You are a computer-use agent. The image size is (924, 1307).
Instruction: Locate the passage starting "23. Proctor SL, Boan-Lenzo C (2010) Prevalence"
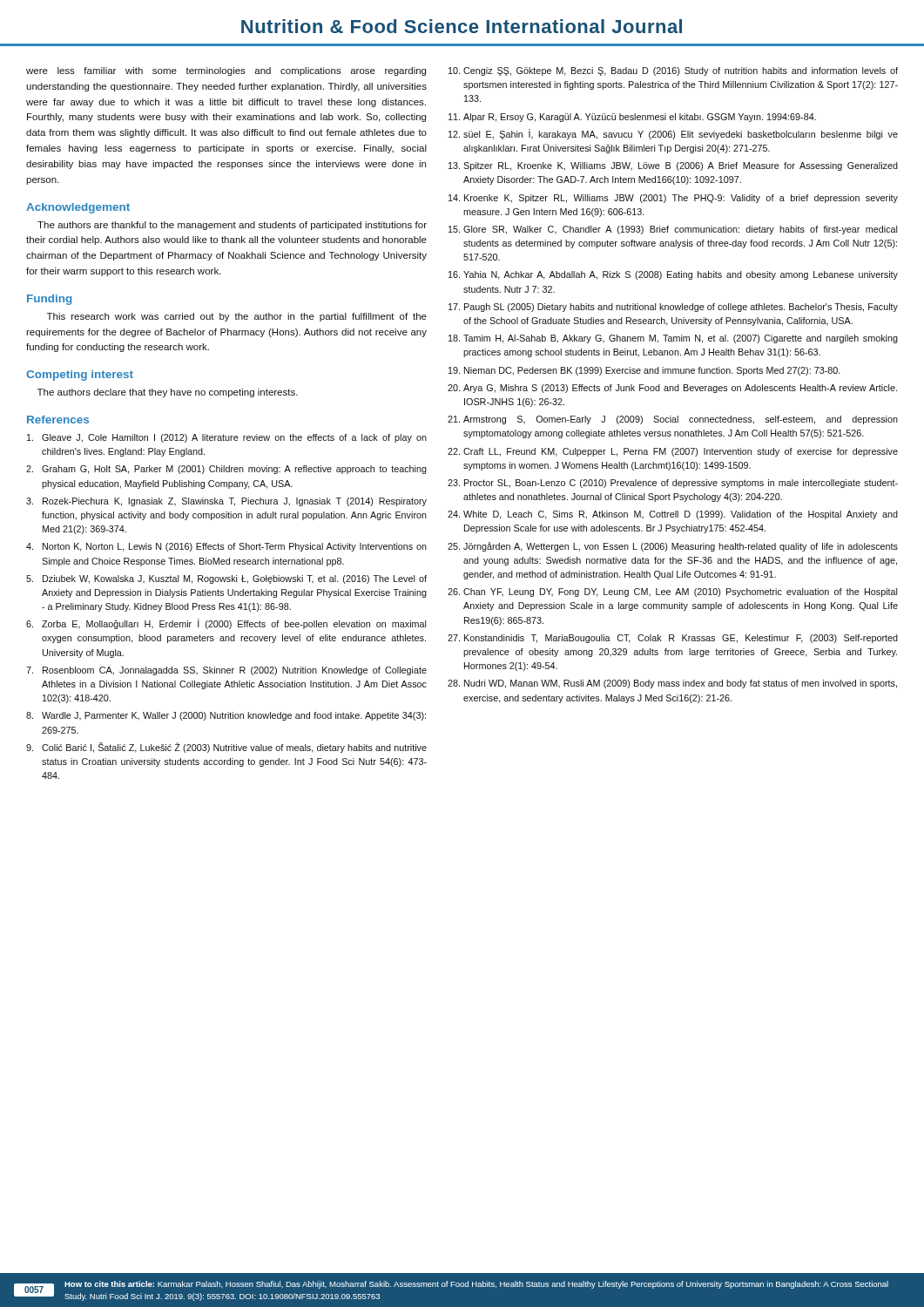pyautogui.click(x=673, y=490)
